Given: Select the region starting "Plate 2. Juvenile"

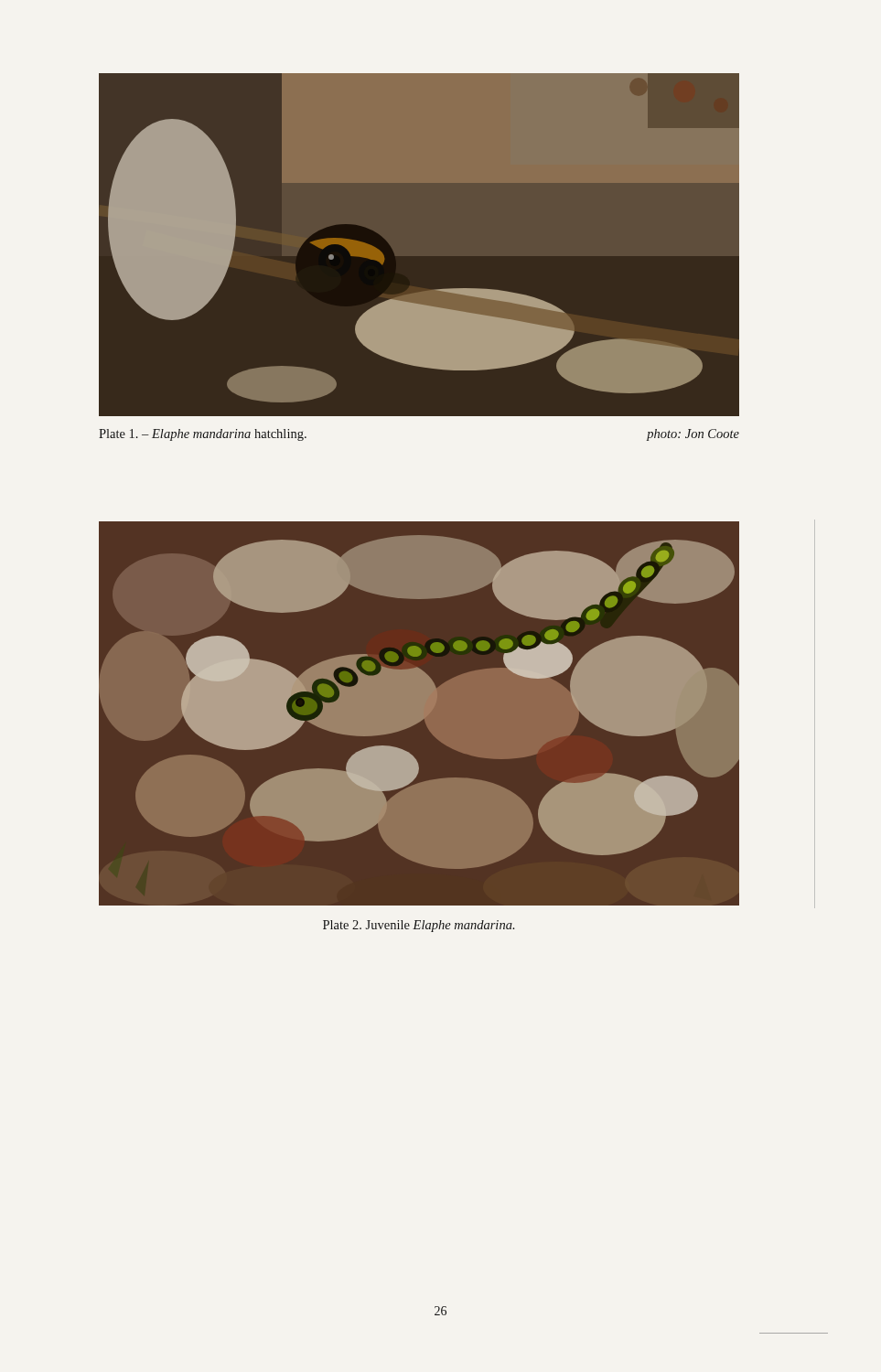Looking at the screenshot, I should [419, 925].
